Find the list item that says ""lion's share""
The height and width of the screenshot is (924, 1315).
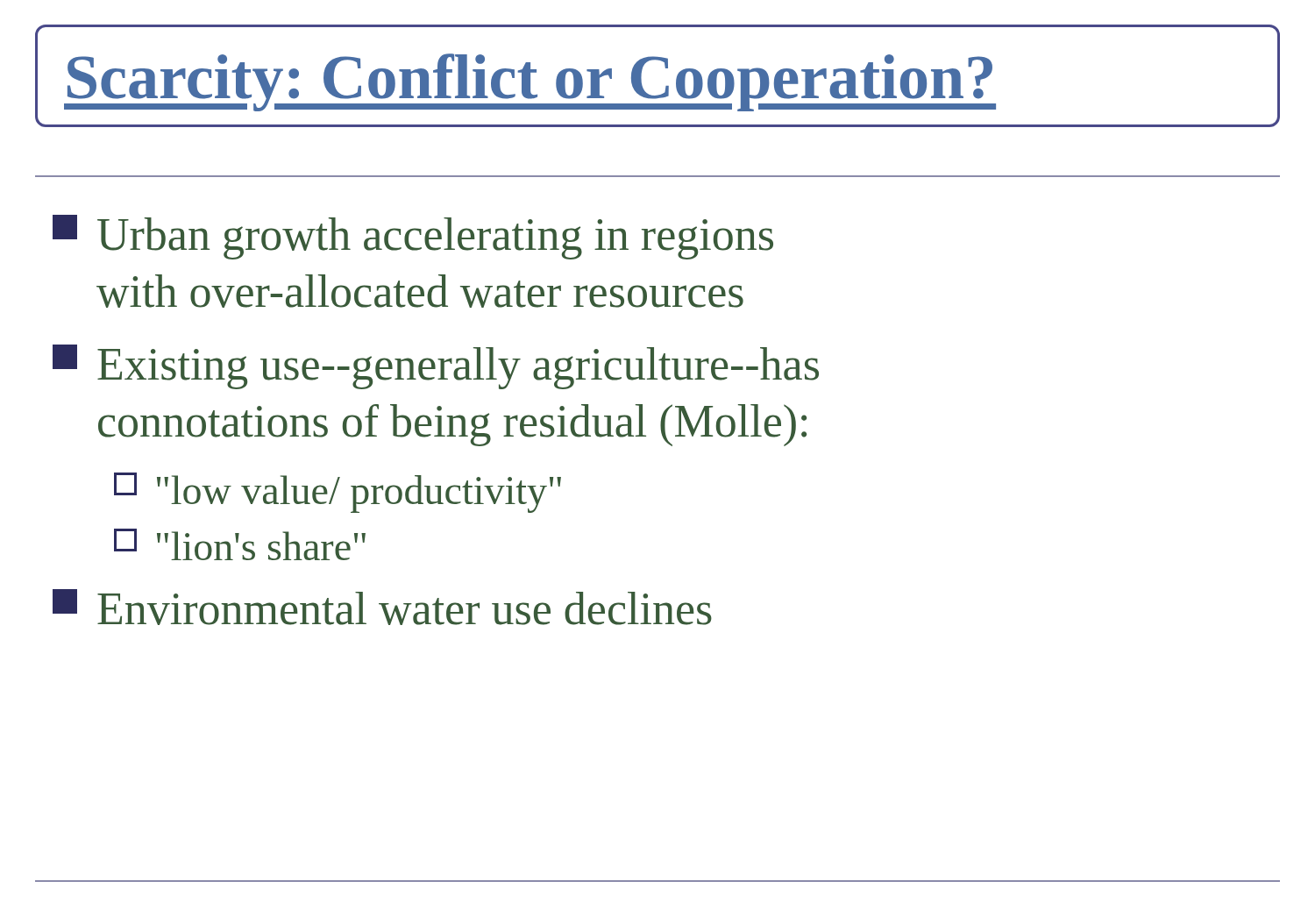(241, 546)
